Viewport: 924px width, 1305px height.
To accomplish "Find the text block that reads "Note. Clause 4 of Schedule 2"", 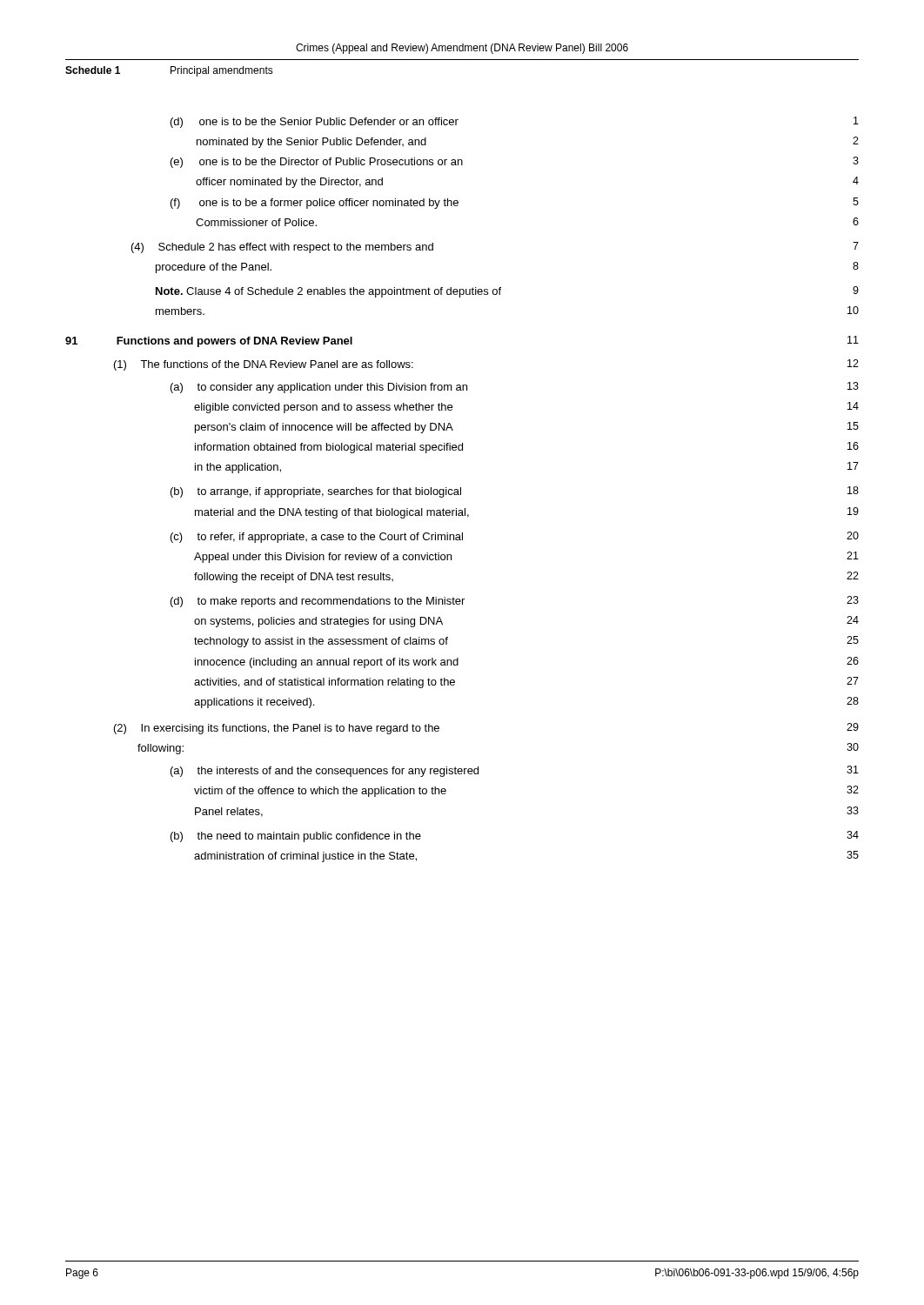I will pos(462,292).
